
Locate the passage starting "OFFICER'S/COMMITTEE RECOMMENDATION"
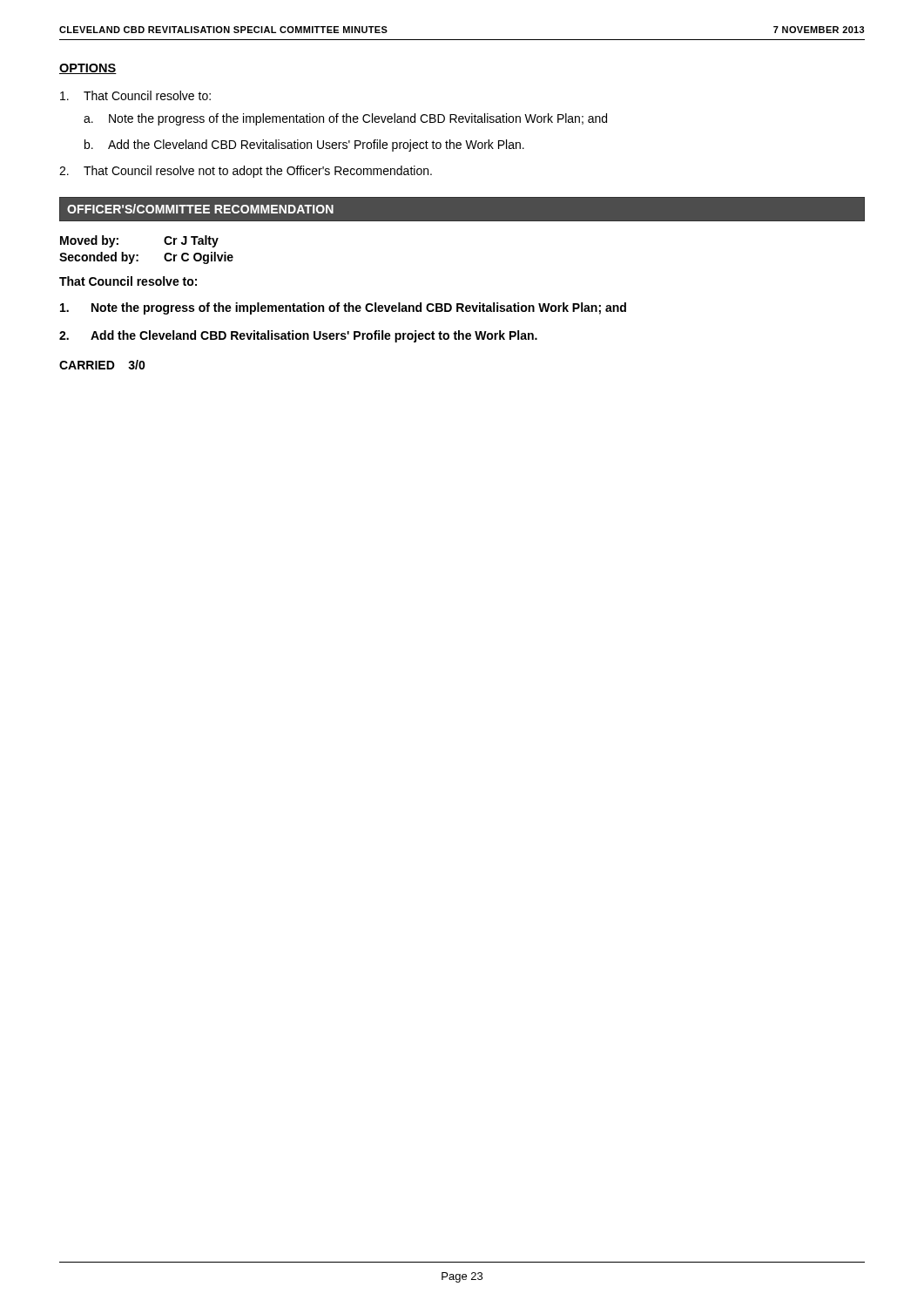tap(201, 209)
